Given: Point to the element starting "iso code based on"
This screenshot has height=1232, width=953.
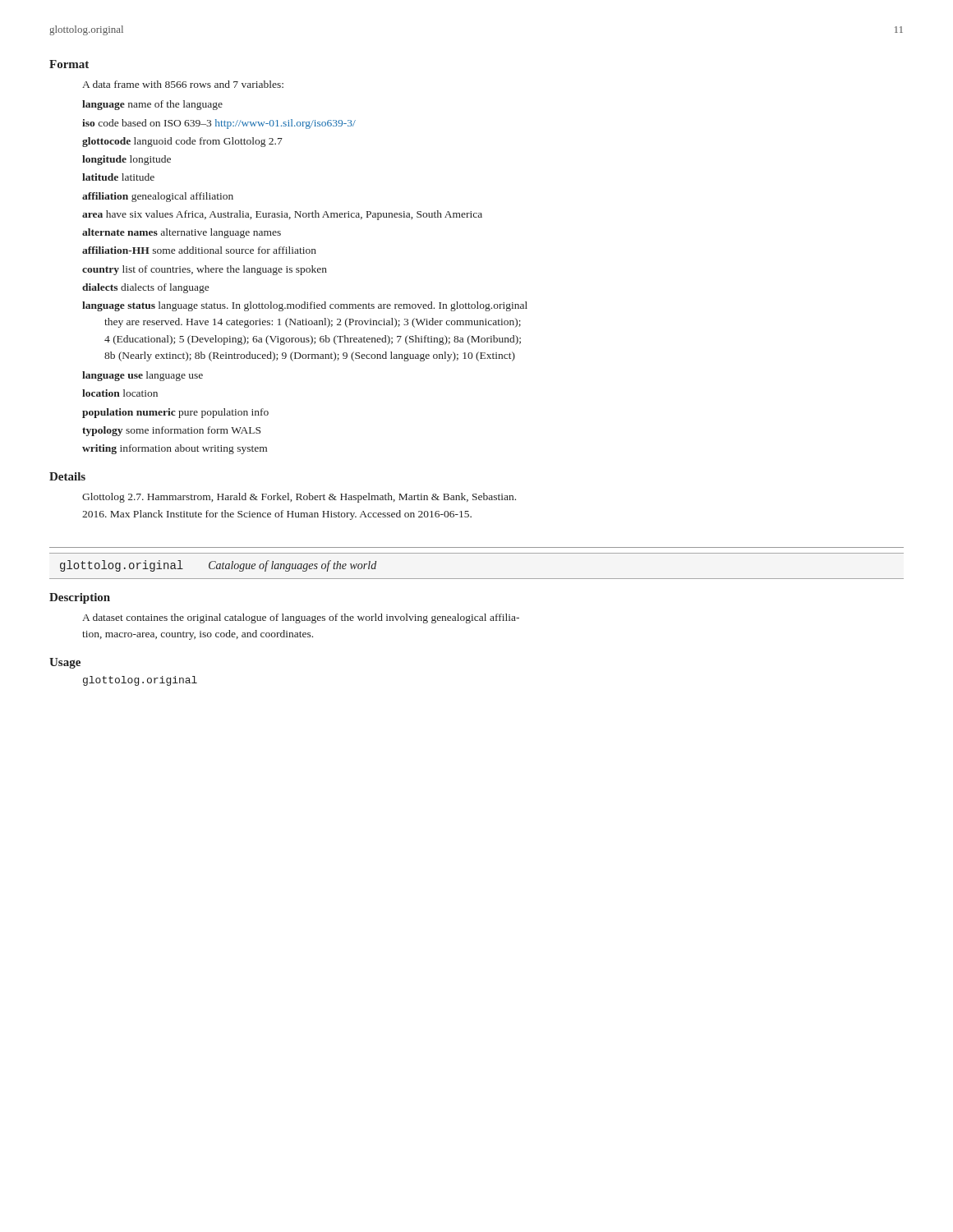Looking at the screenshot, I should click(219, 122).
